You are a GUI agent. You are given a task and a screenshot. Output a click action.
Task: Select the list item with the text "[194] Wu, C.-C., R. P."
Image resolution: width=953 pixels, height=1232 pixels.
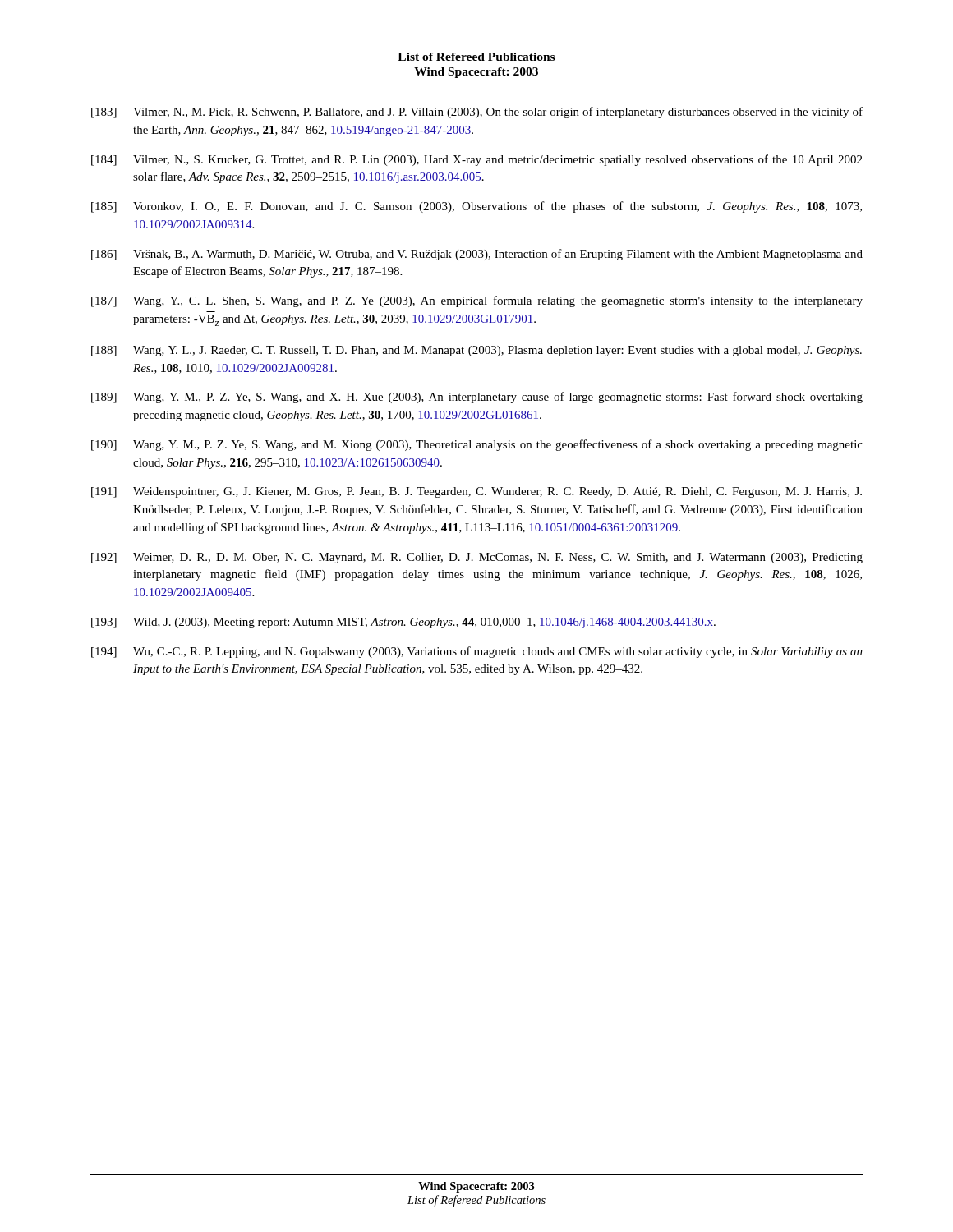click(476, 661)
